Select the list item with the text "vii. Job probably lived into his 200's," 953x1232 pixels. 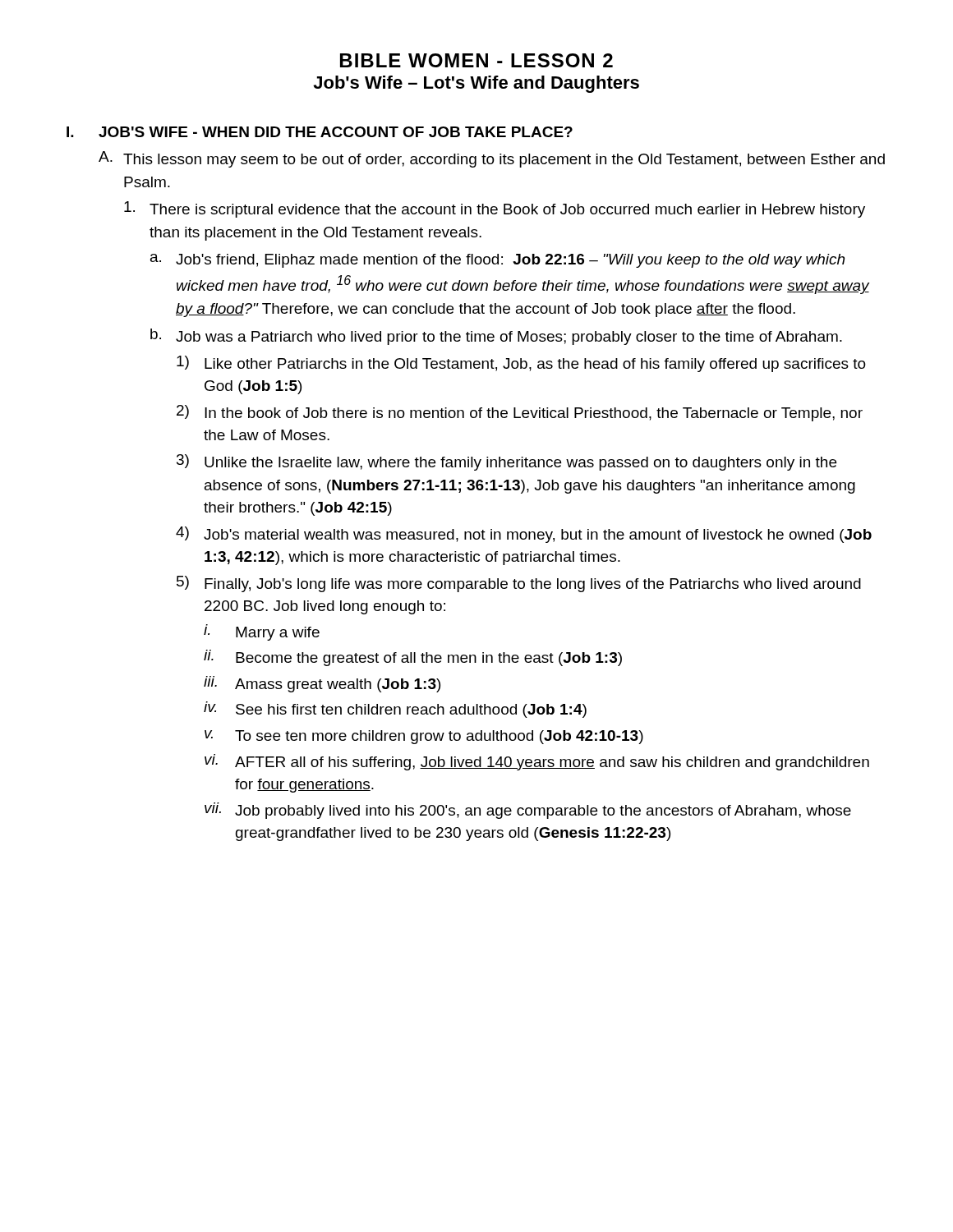tap(545, 821)
